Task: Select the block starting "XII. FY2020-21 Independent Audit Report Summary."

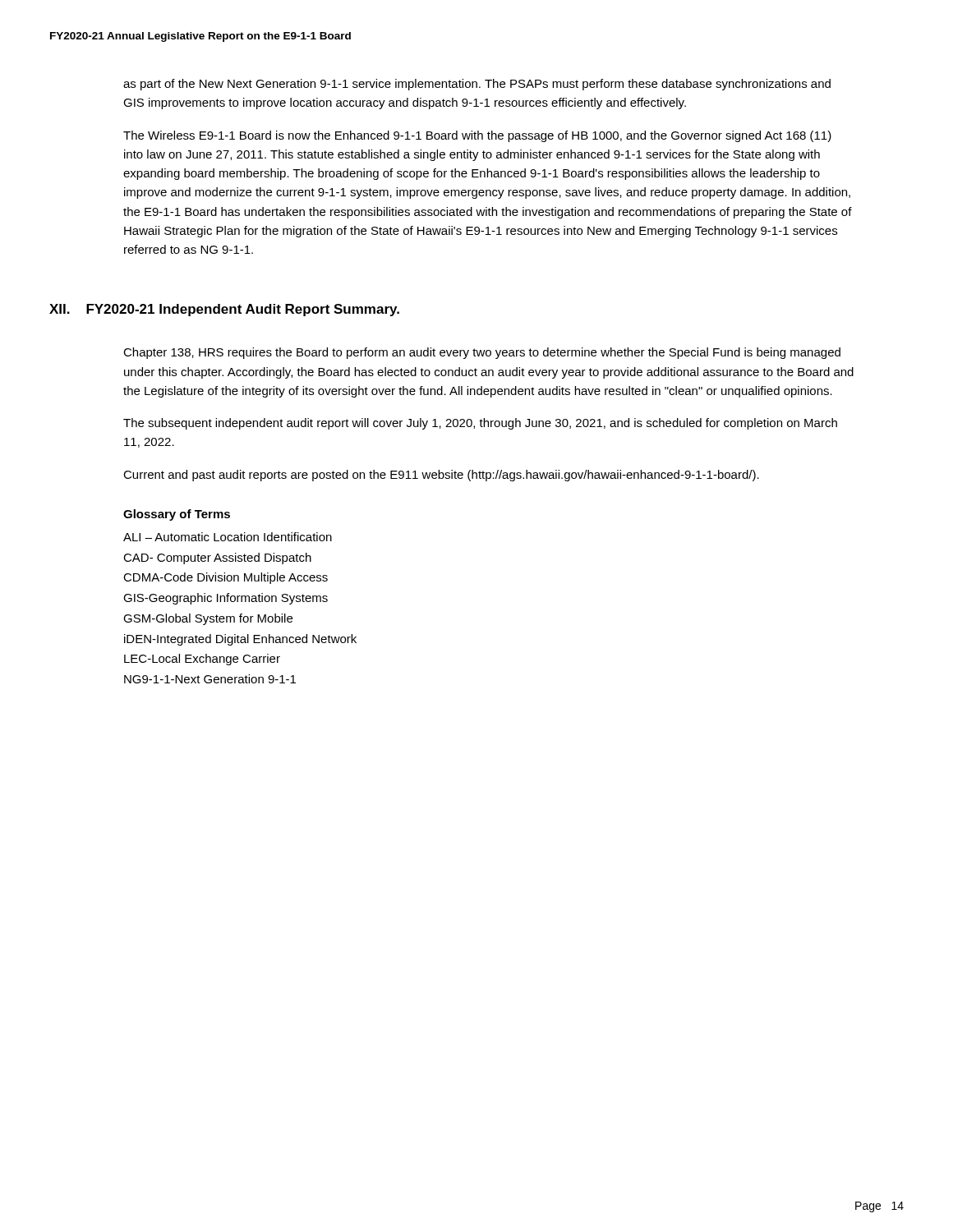Action: coord(225,309)
